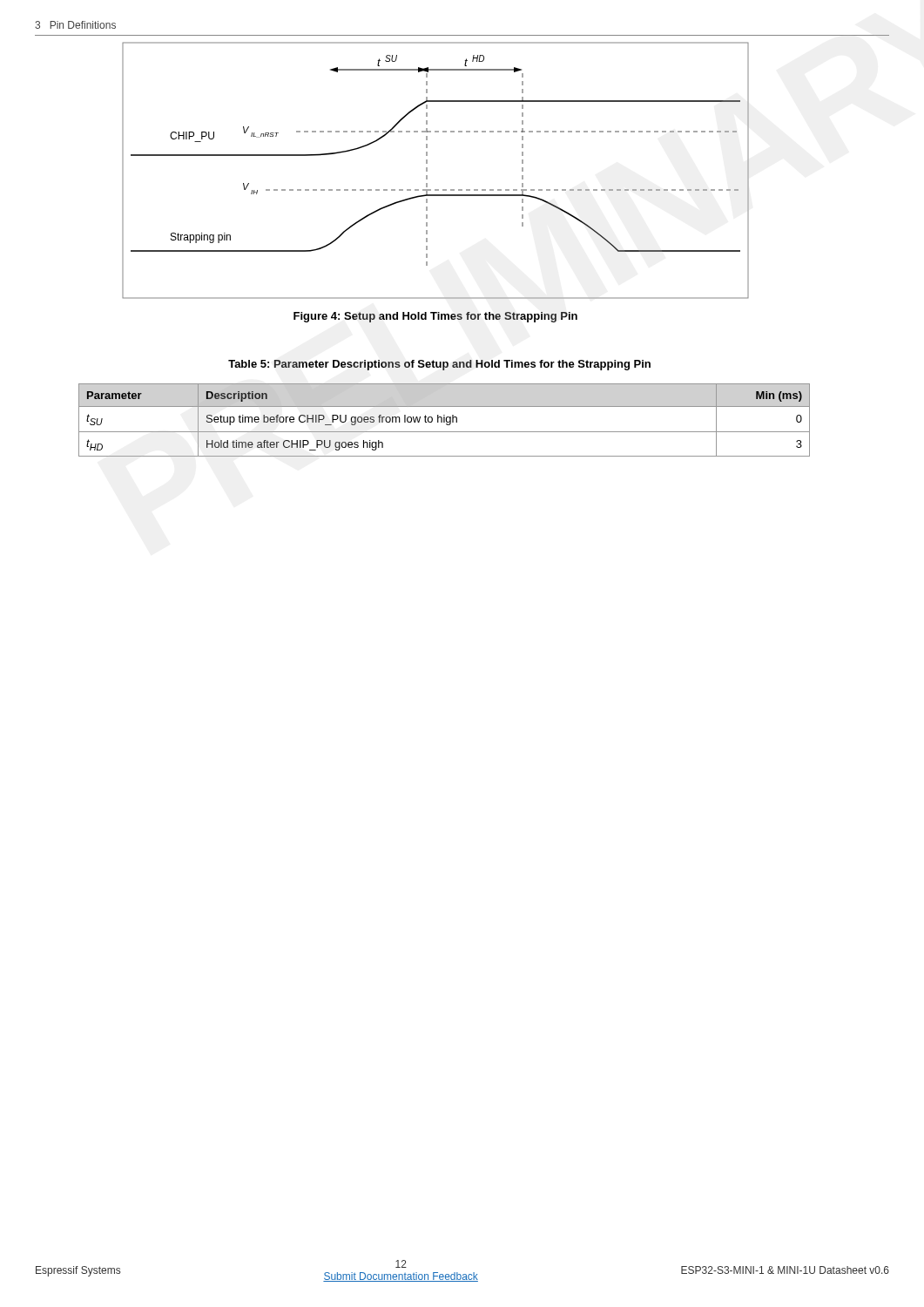924x1307 pixels.
Task: Locate the engineering diagram
Action: [x=435, y=172]
